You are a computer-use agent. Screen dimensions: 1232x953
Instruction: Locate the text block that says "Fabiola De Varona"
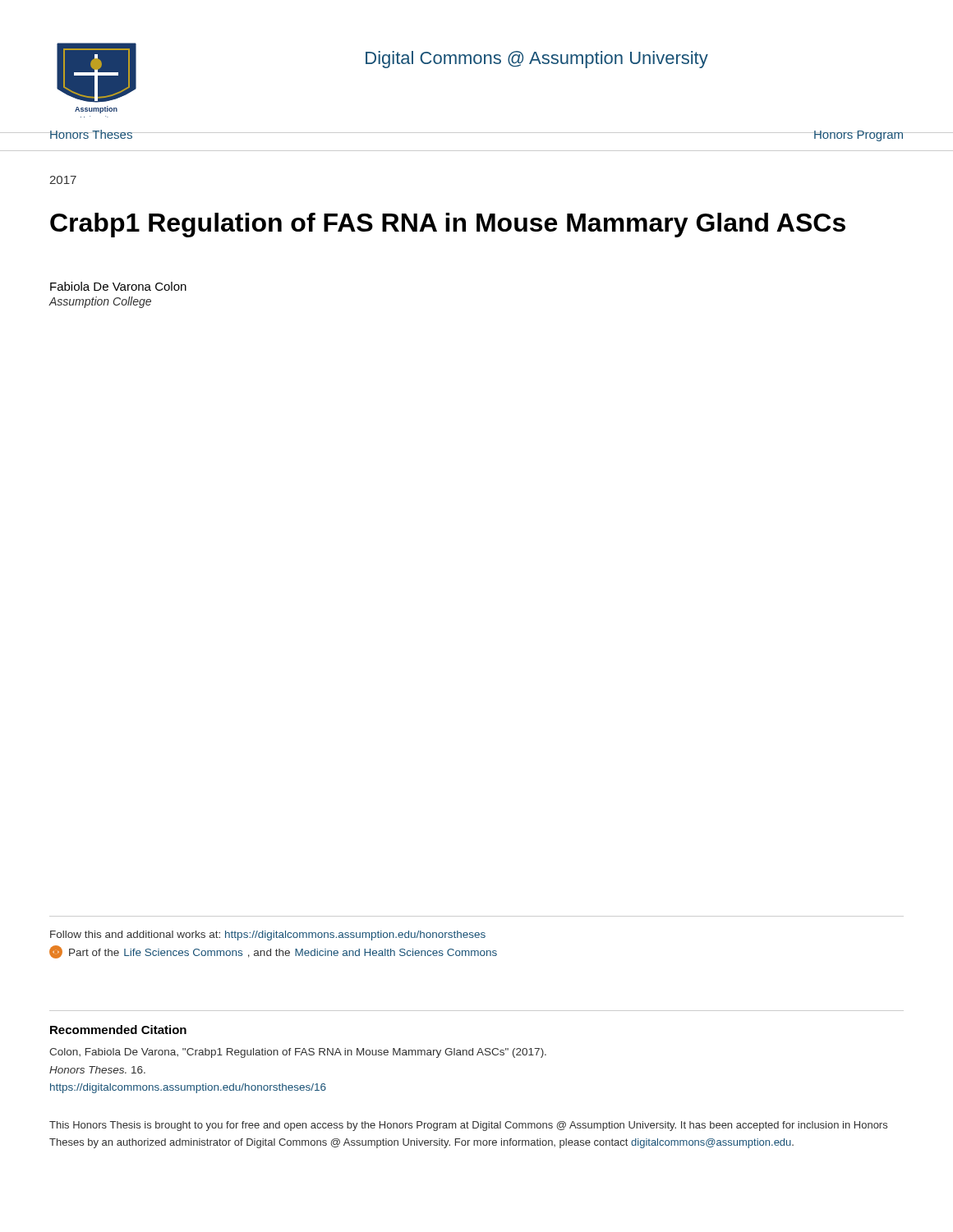click(118, 294)
